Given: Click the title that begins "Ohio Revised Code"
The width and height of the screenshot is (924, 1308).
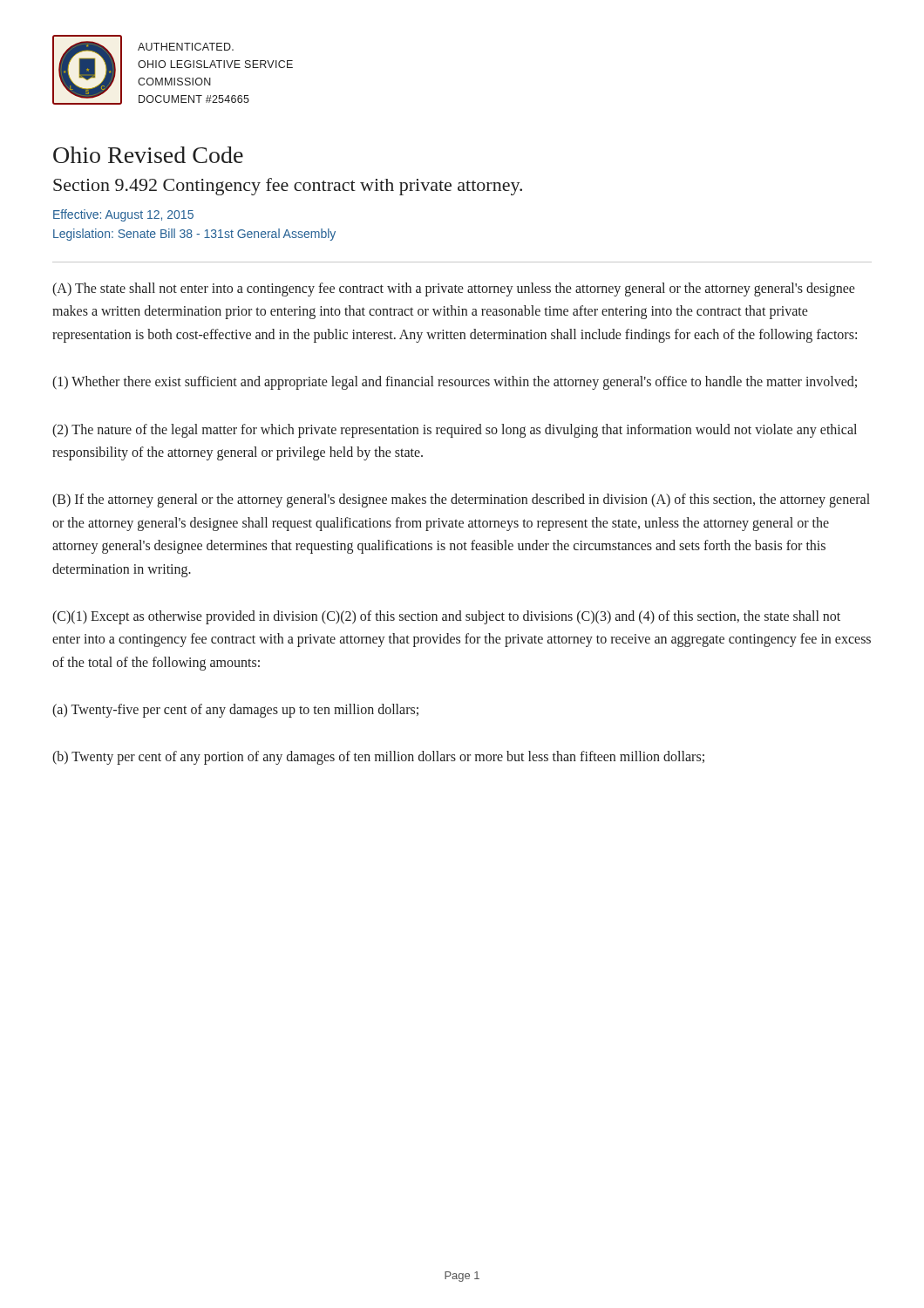Looking at the screenshot, I should tap(148, 155).
